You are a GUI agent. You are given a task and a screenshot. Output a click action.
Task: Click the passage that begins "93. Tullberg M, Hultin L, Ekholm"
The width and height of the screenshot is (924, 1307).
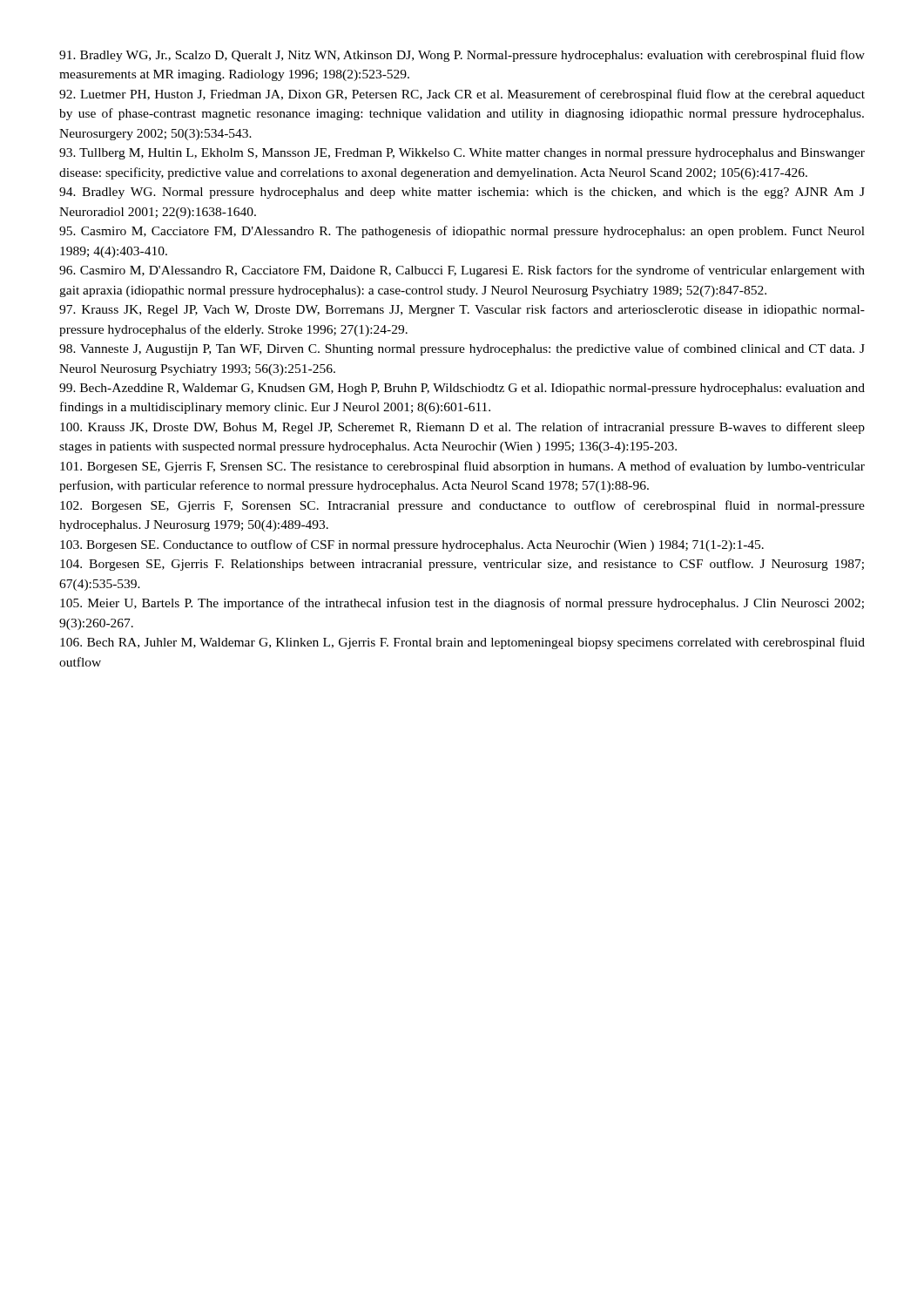pos(462,162)
